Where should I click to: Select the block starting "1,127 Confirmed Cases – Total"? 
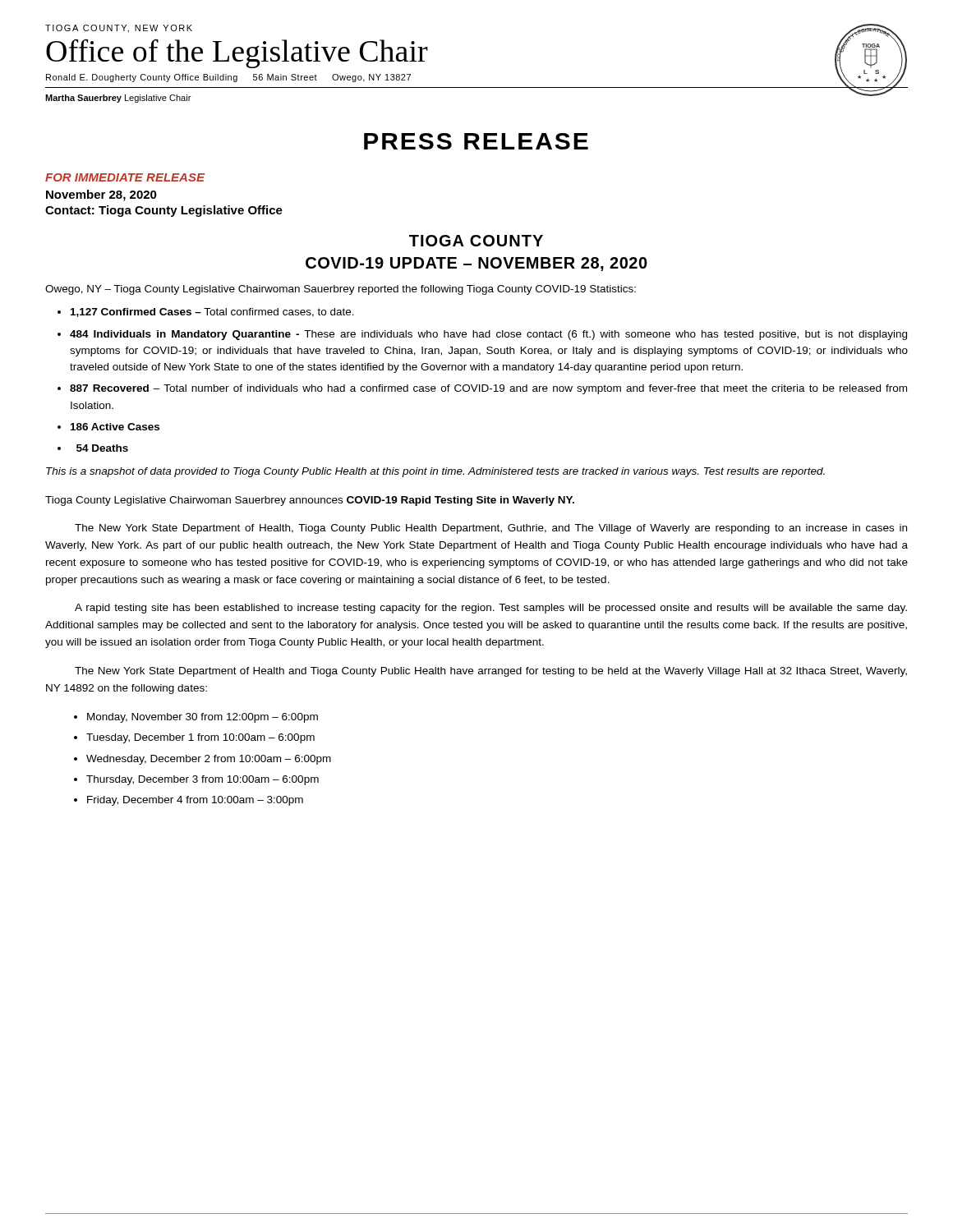(212, 312)
